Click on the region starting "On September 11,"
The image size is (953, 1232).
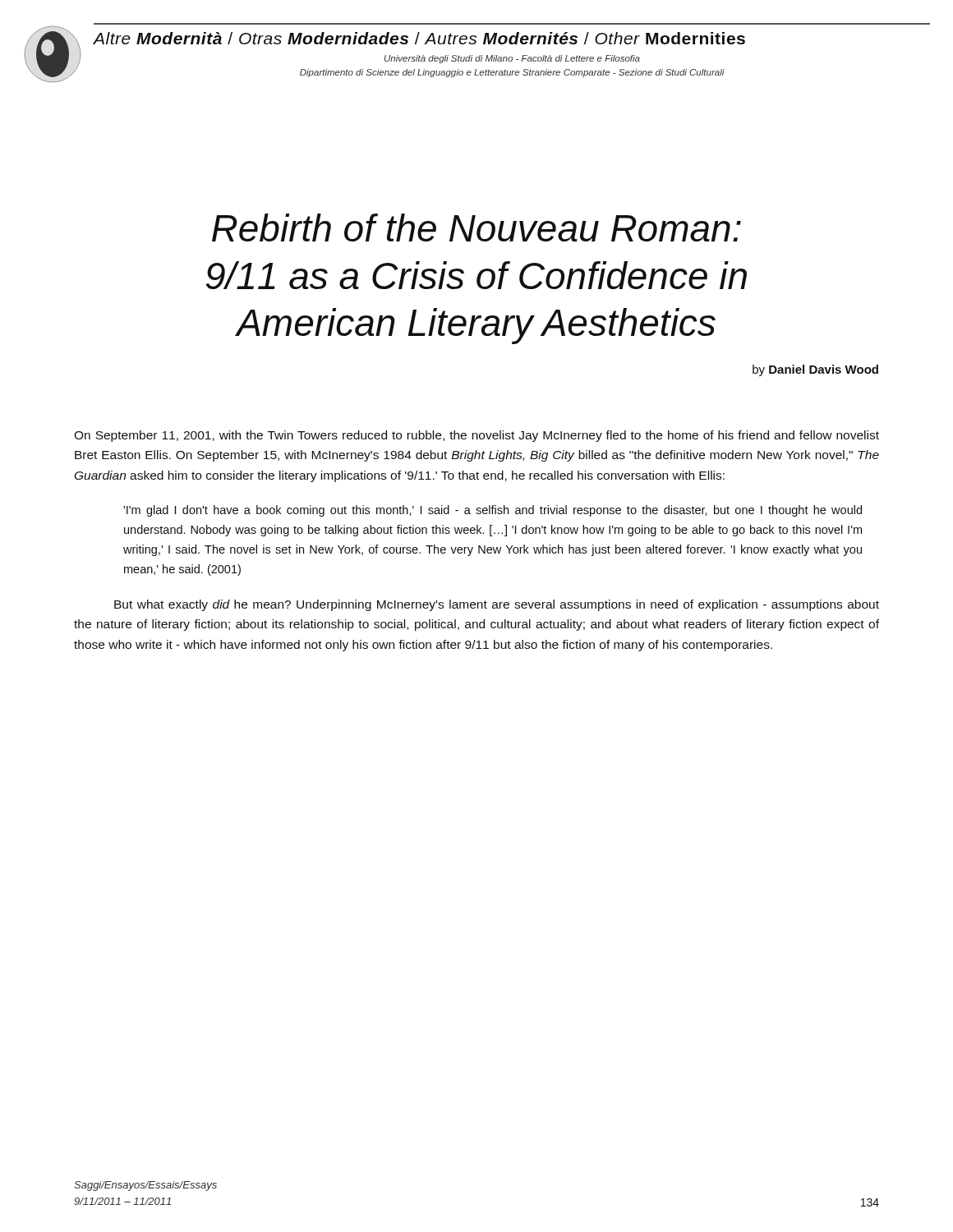pos(476,456)
